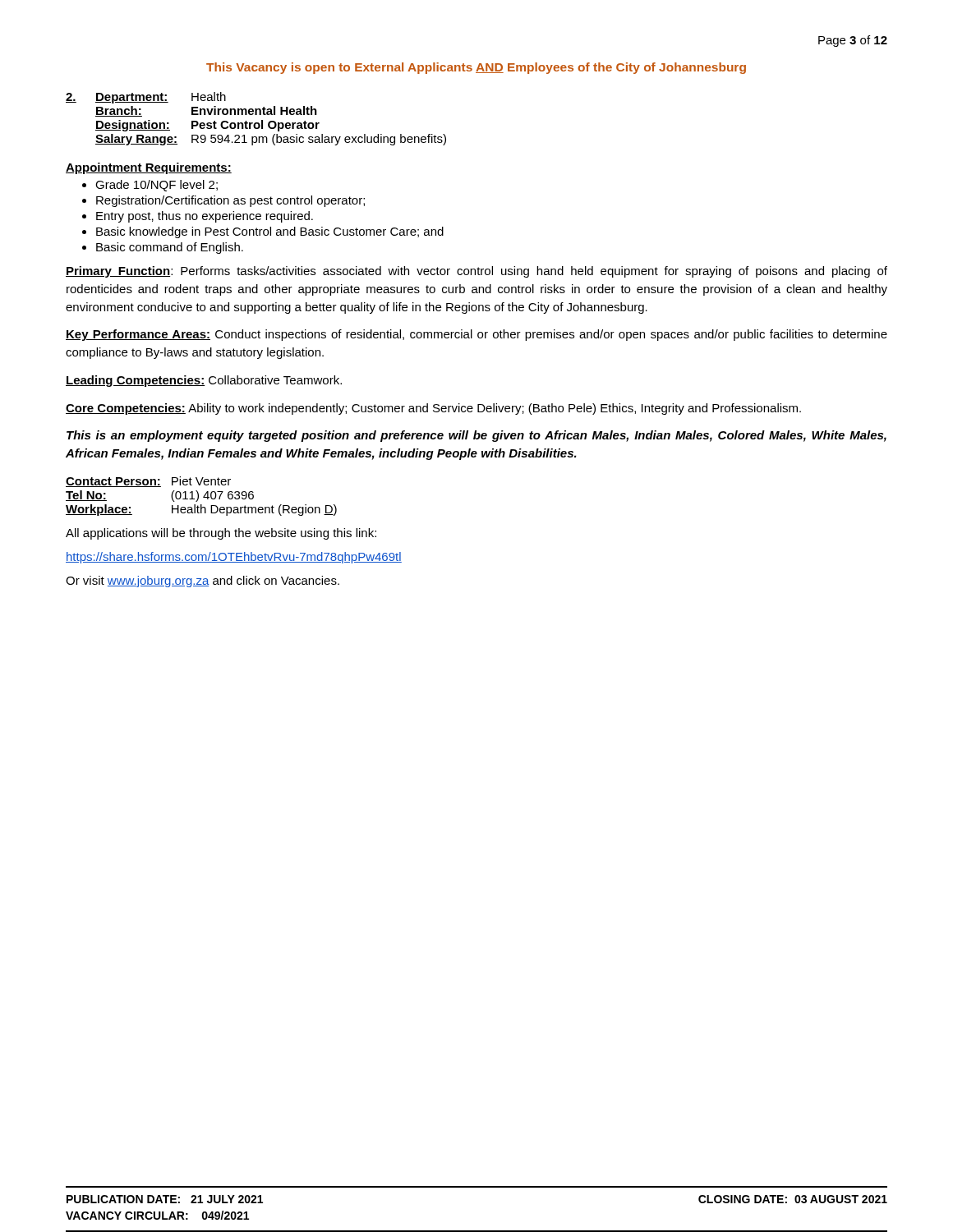
Task: Point to the block starting "Entry post, thus no experience required."
Action: point(198,217)
